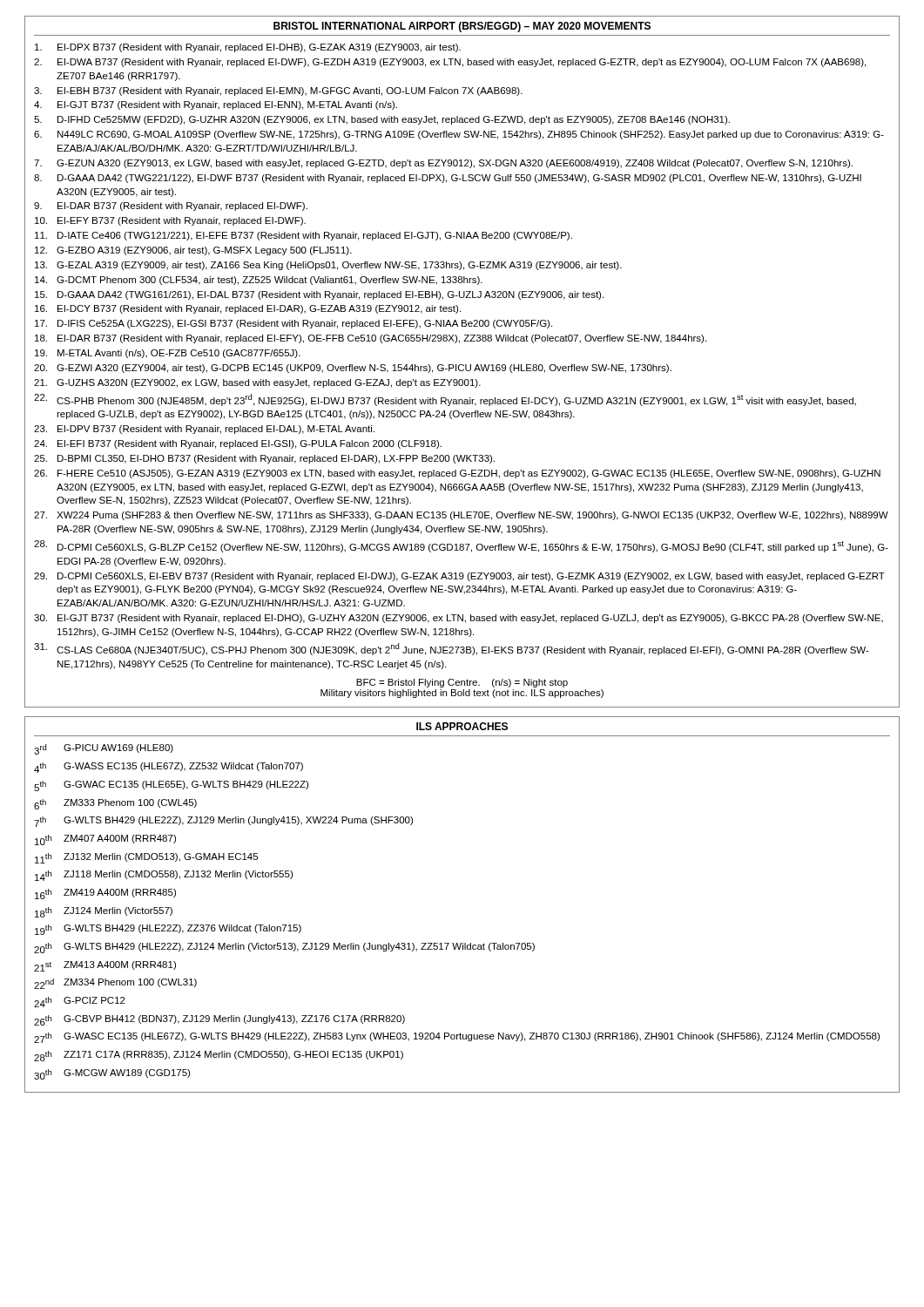Locate the list item that says "12.G-EZBO A319 (EZY9006, air test), G-MSFX Legacy 500"
Viewport: 924px width, 1307px height.
click(462, 251)
